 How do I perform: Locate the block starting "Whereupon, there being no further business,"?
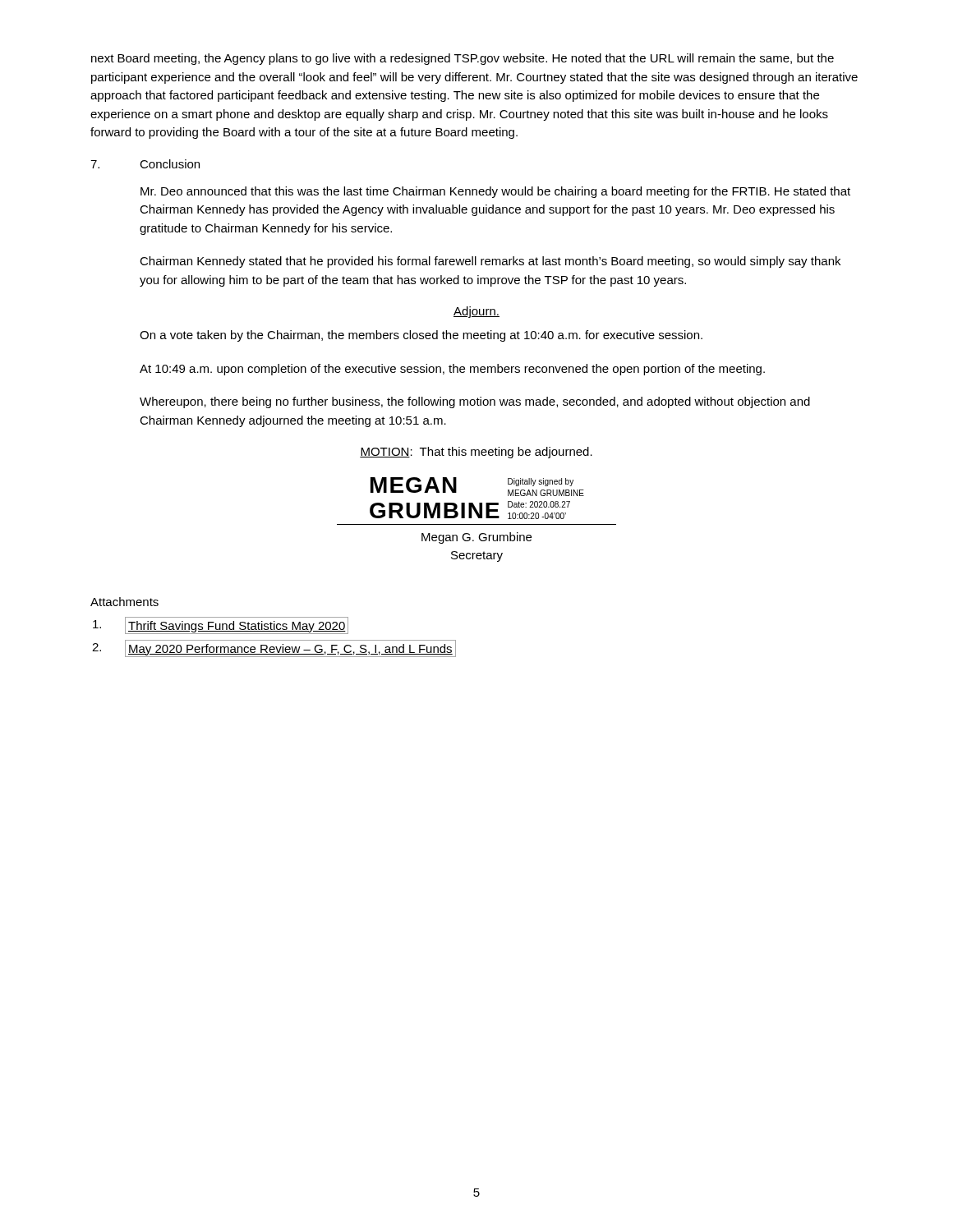475,410
